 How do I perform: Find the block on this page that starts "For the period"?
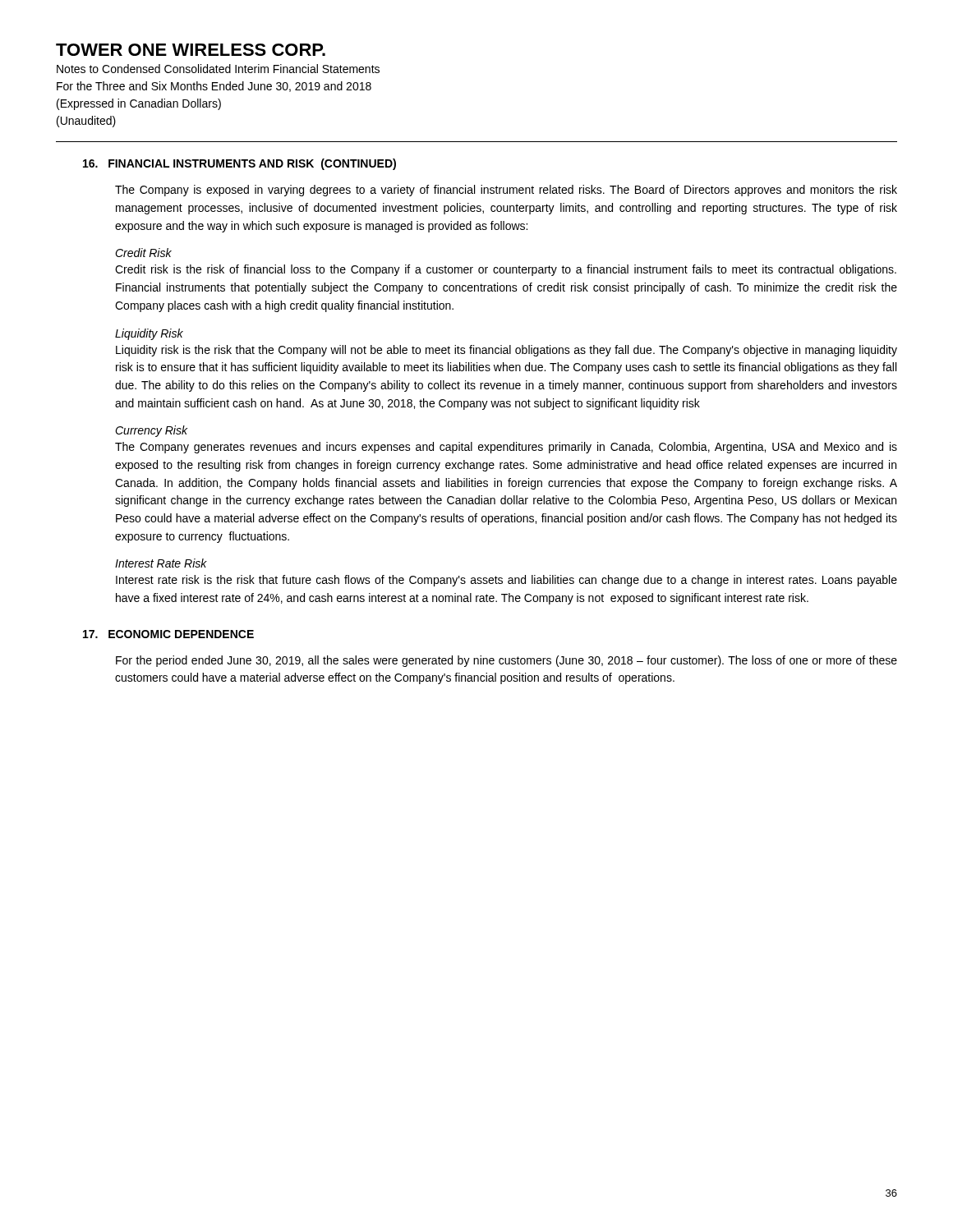[x=506, y=669]
